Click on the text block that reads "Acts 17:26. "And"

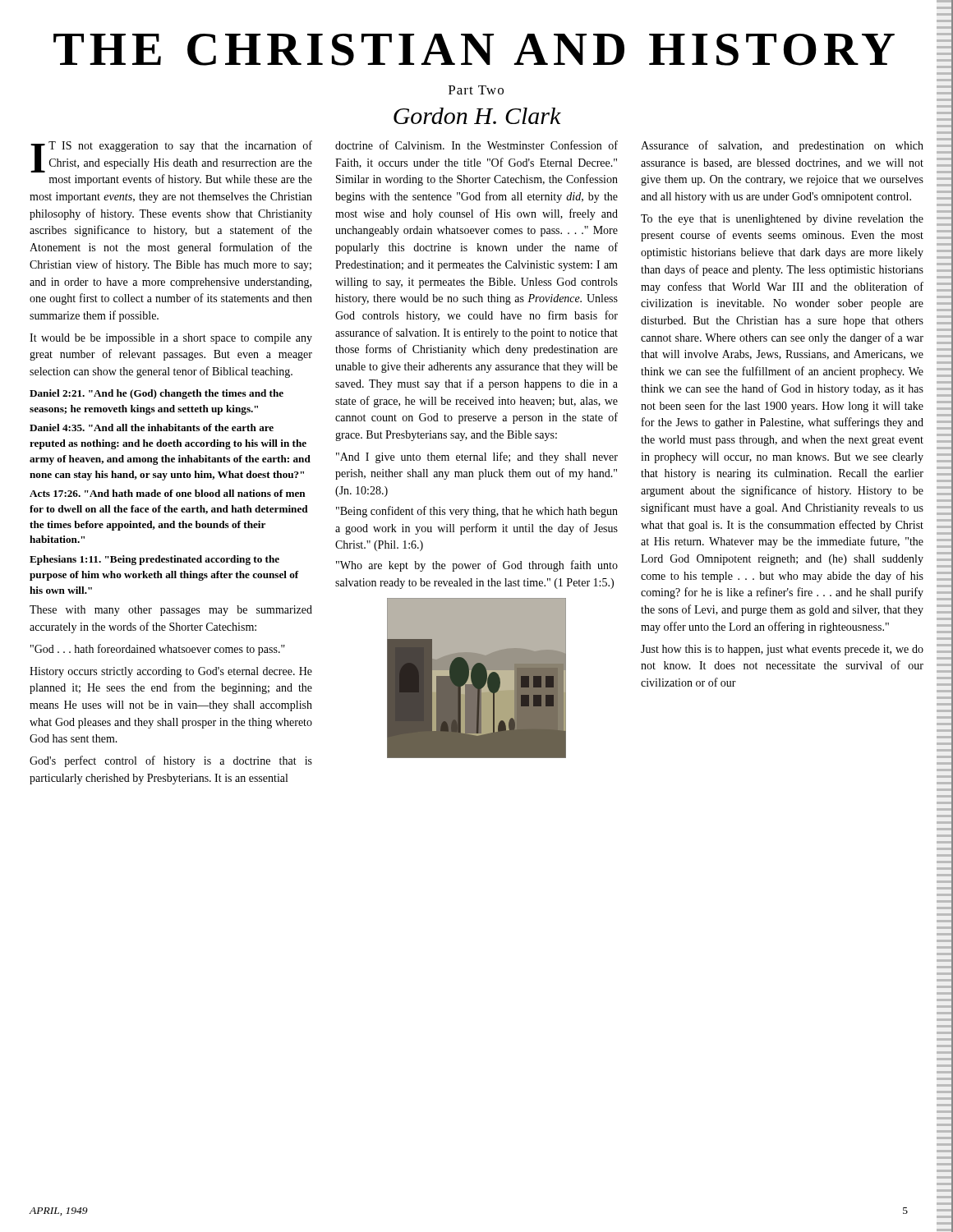tap(169, 517)
